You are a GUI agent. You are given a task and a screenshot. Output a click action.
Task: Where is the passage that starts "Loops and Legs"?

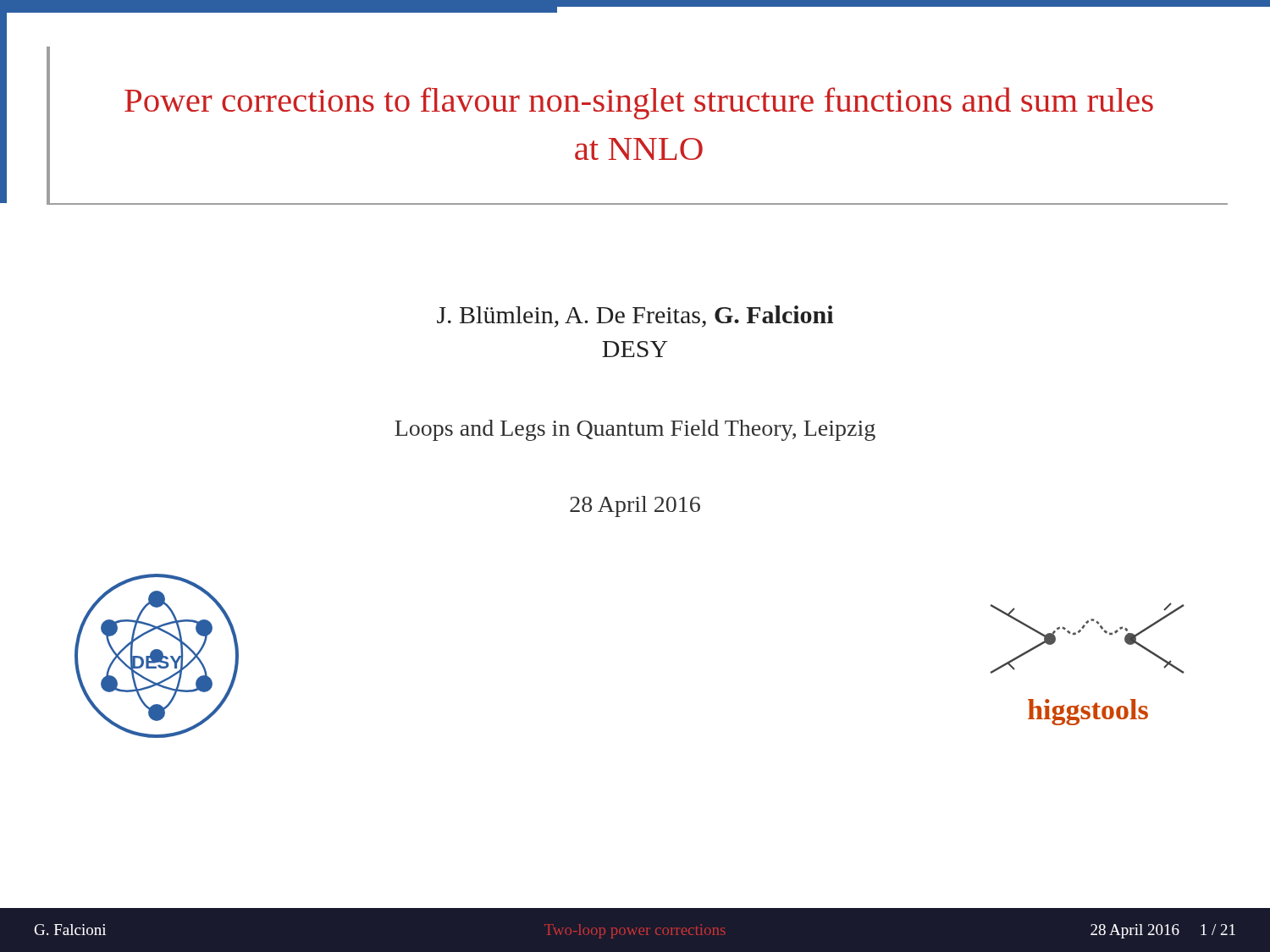[x=635, y=428]
